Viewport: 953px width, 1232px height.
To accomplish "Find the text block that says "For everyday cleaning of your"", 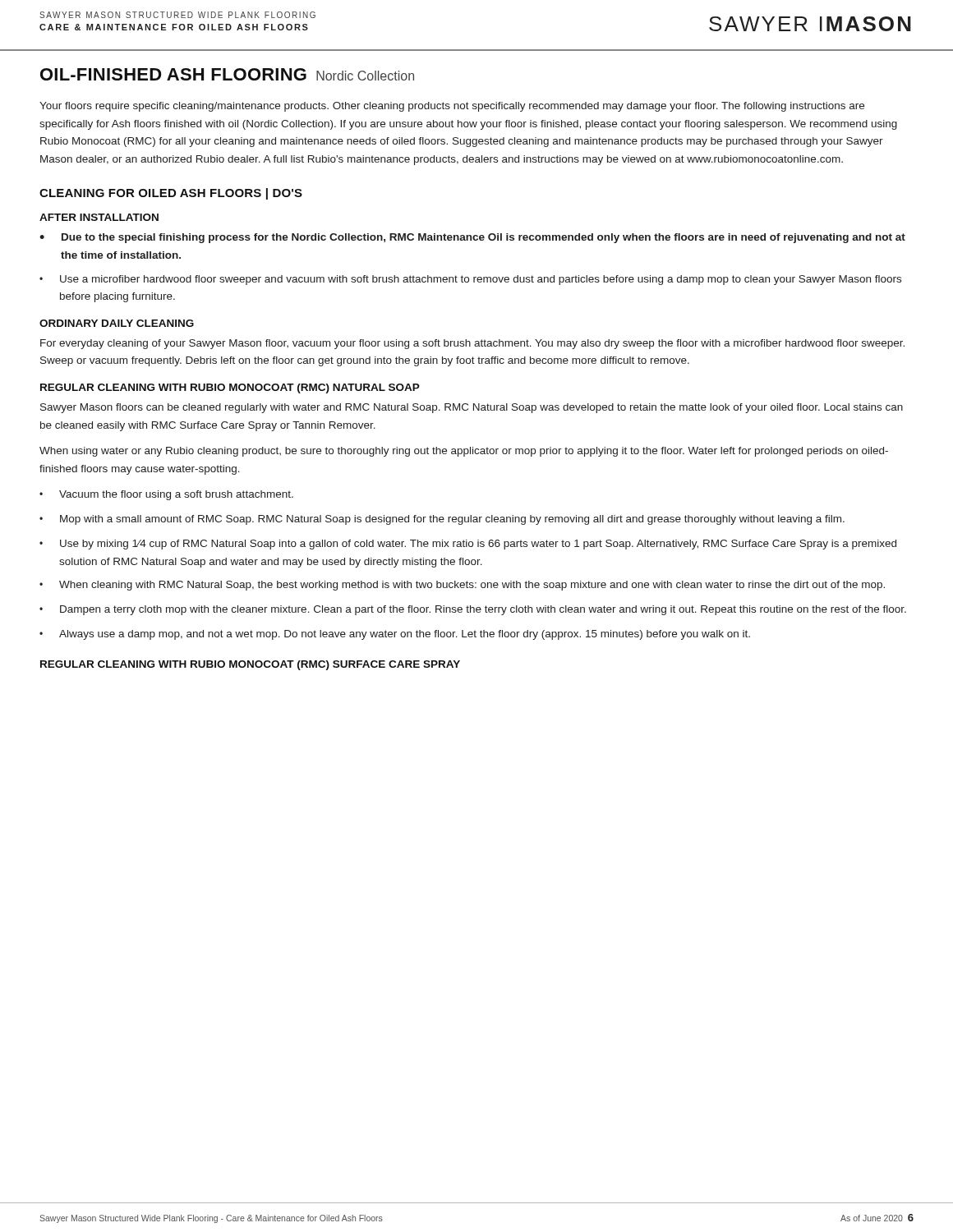I will (472, 352).
